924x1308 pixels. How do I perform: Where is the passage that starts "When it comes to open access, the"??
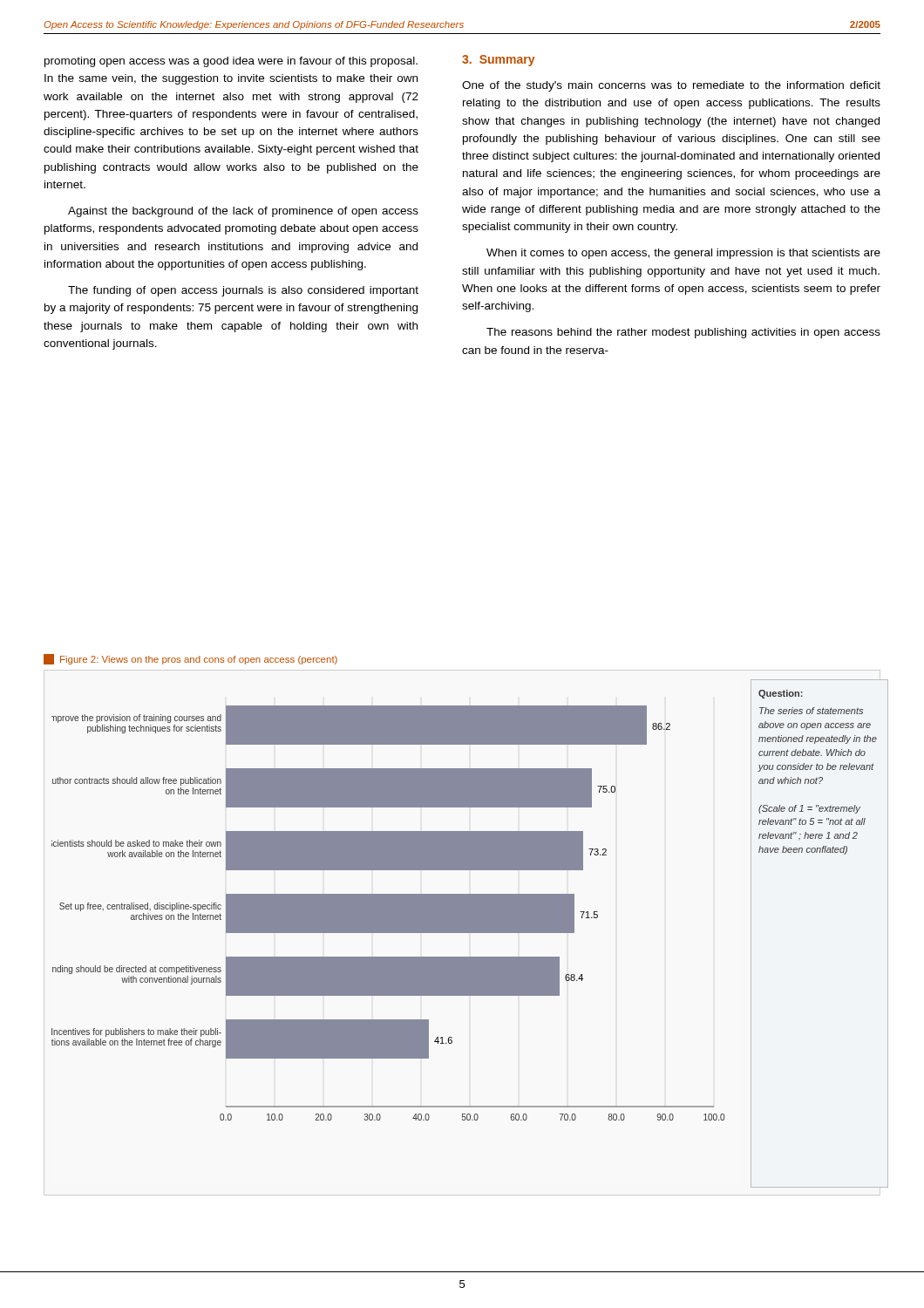pos(671,280)
